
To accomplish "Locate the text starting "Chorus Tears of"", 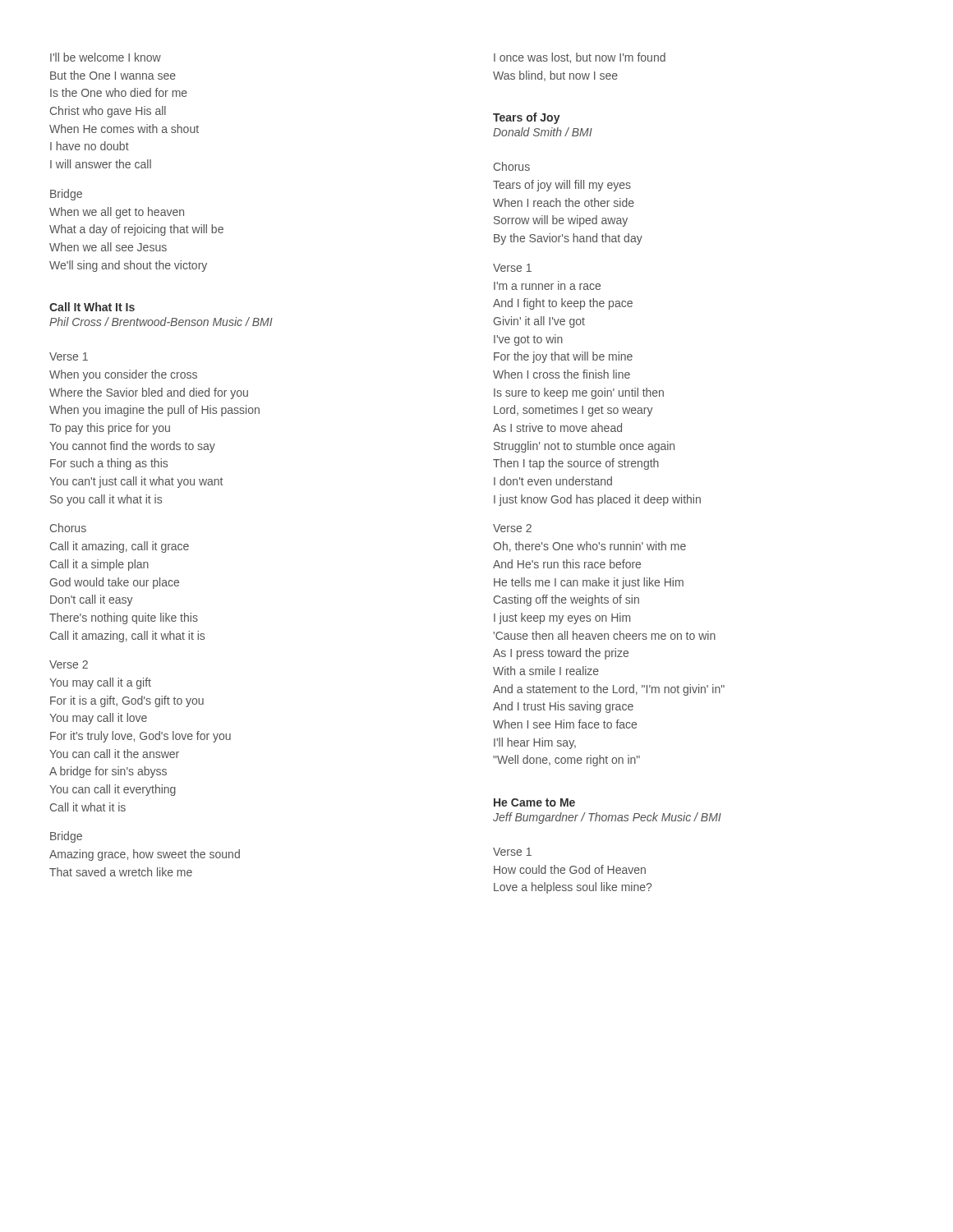I will 512,166.
